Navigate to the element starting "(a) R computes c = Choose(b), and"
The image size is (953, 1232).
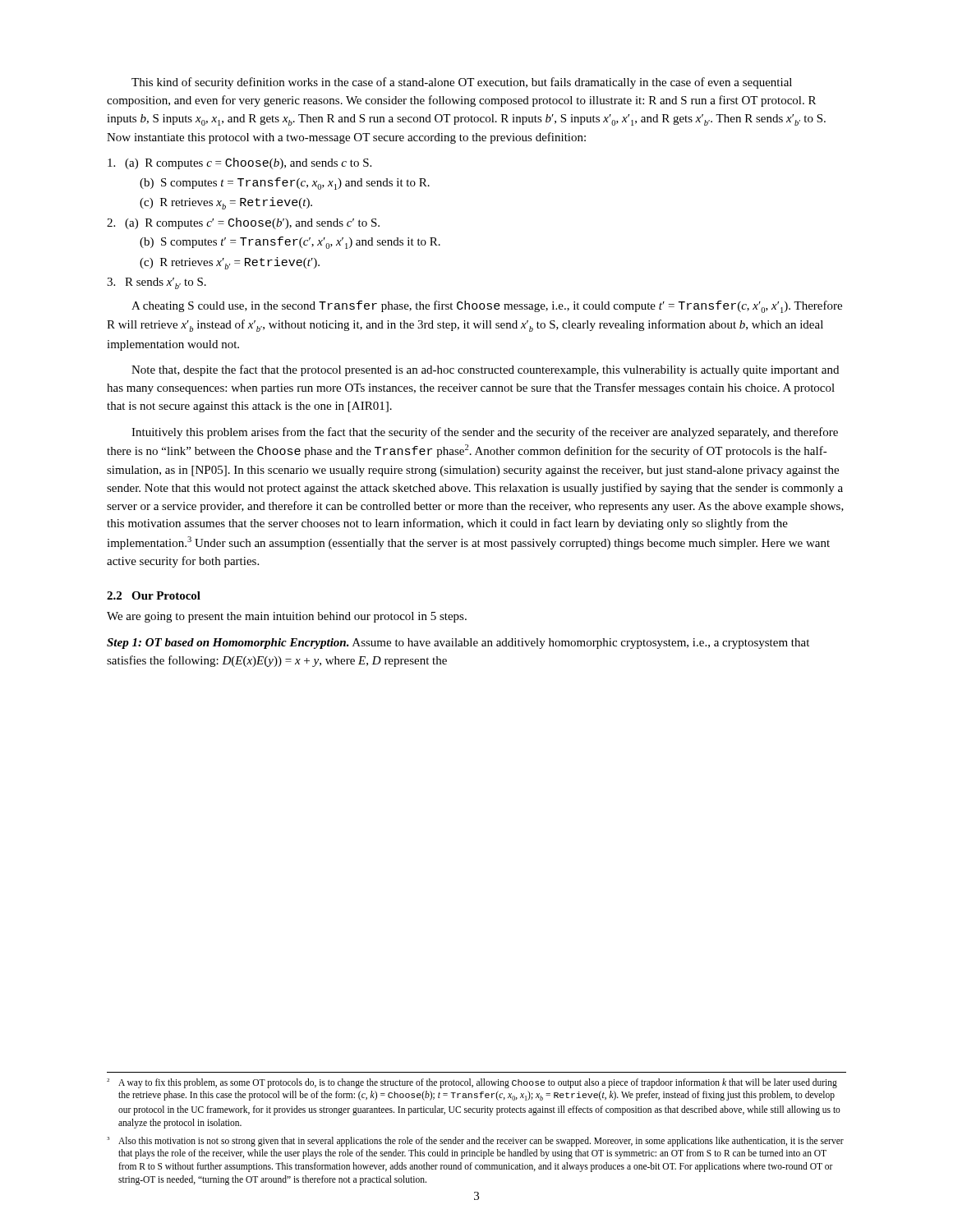(x=239, y=163)
